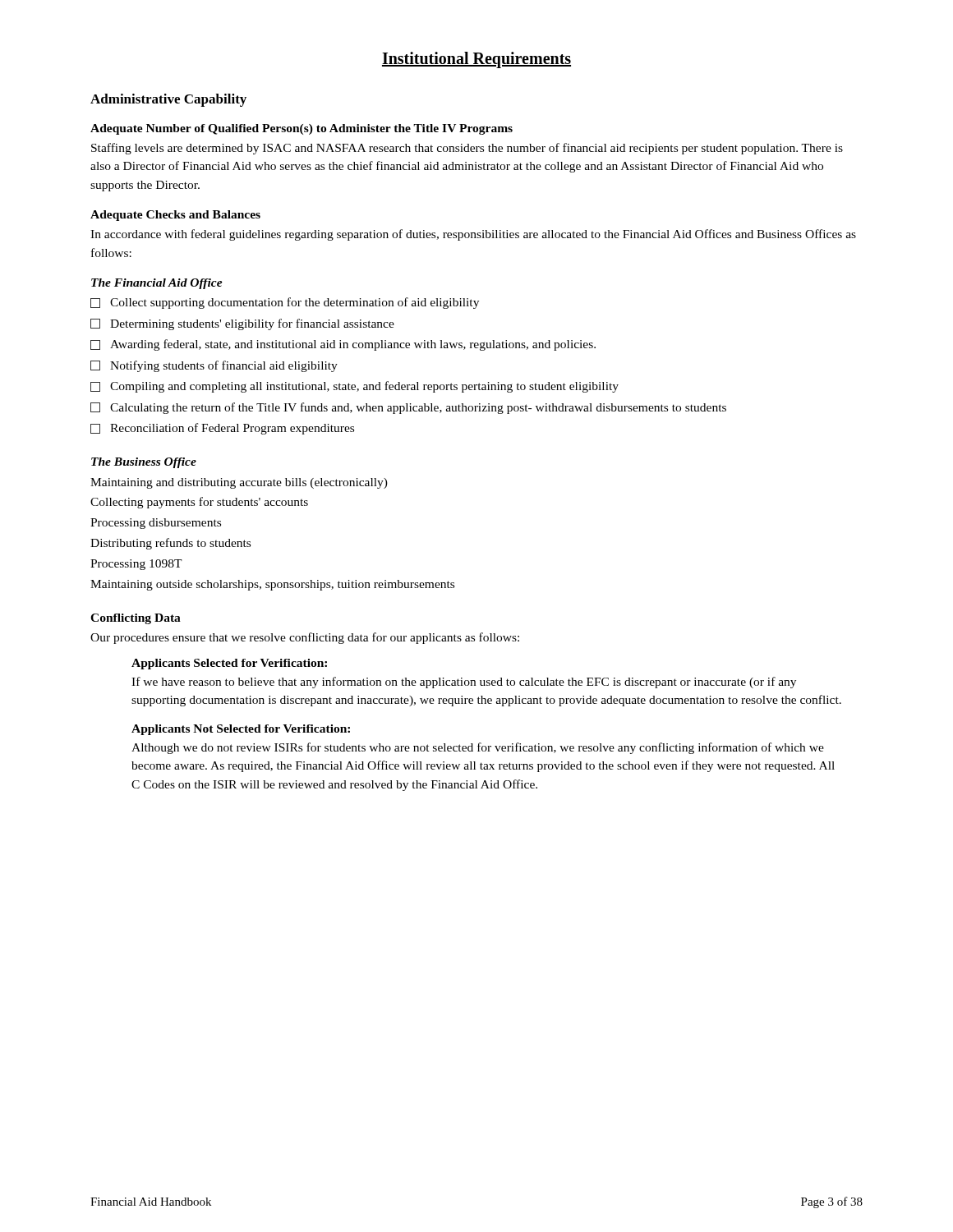
Task: Select the text block containing "In accordance with federal guidelines regarding separation of"
Action: click(x=473, y=243)
